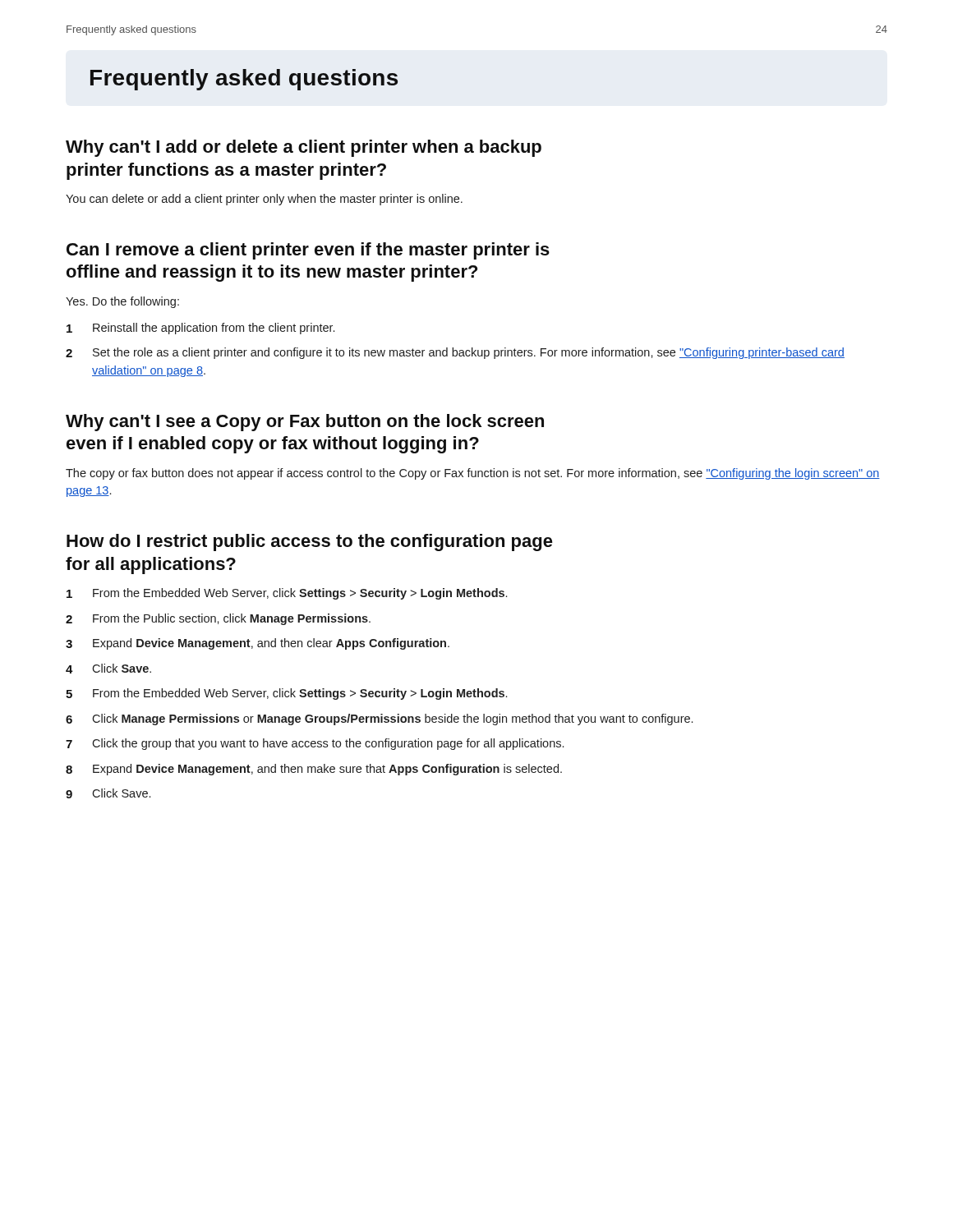
Task: Click on the list item containing "9 Click Save."
Action: pyautogui.click(x=108, y=793)
